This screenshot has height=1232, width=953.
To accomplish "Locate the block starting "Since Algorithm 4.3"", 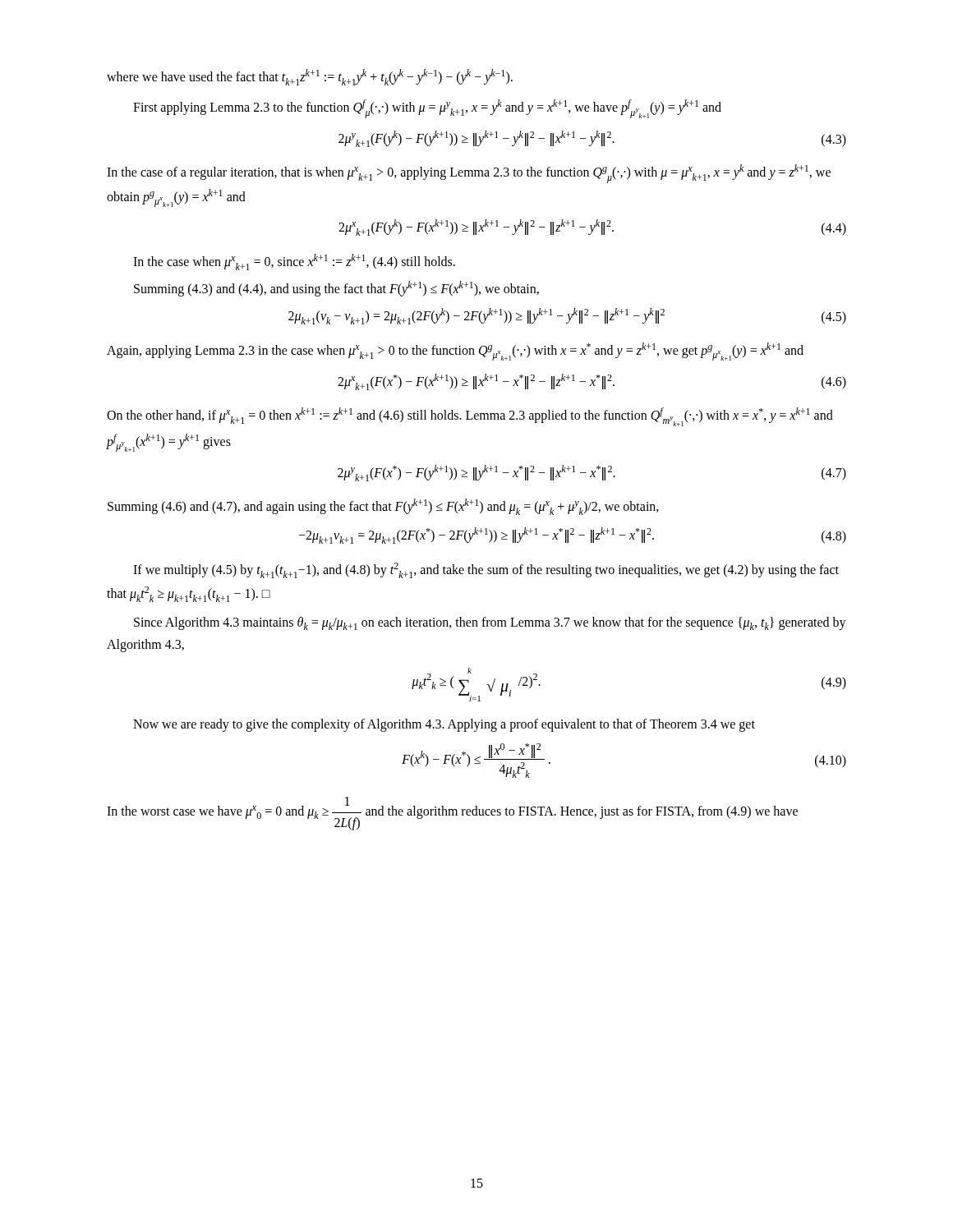I will 476,633.
